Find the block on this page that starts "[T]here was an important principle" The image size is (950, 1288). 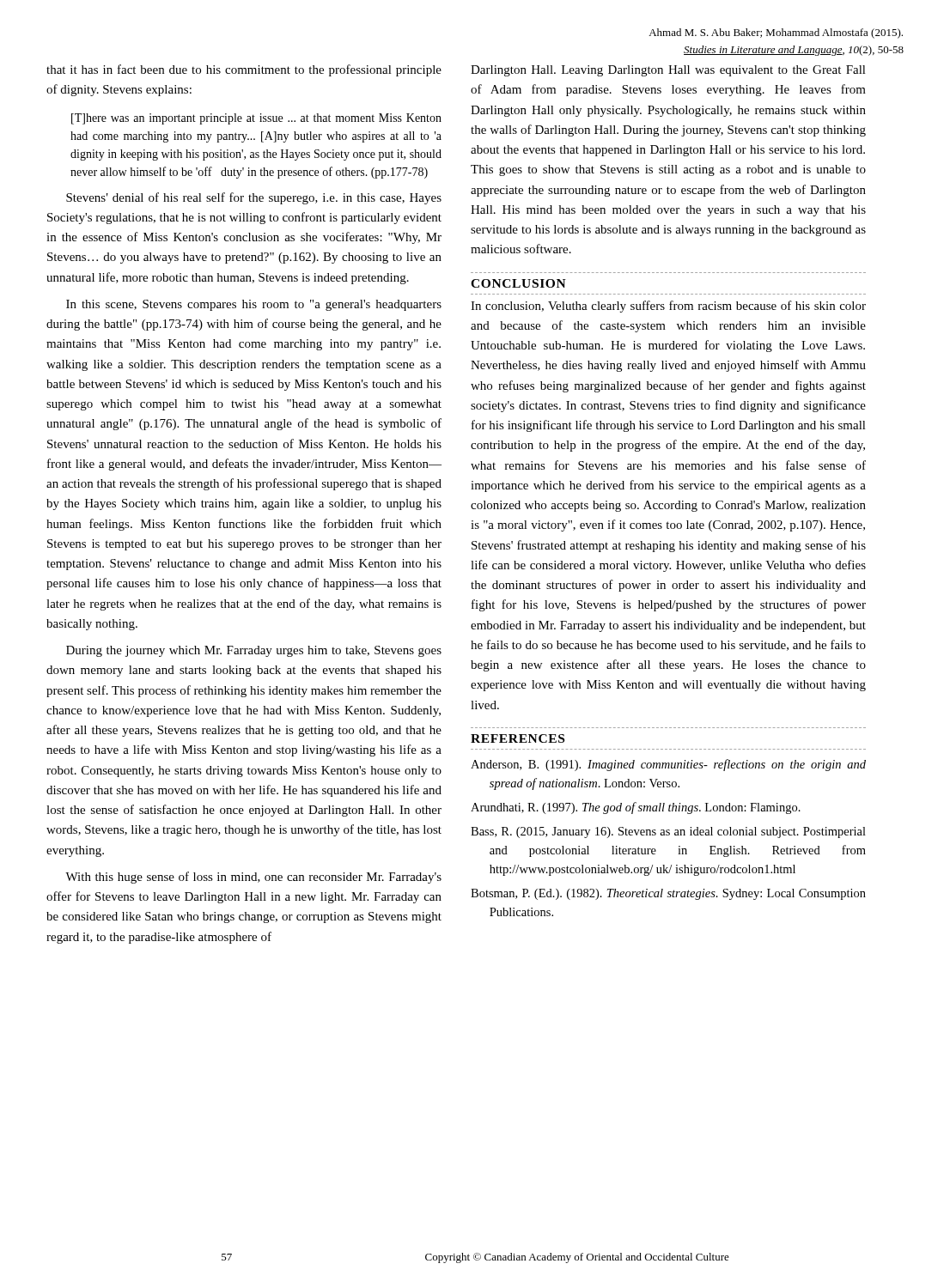pyautogui.click(x=256, y=145)
